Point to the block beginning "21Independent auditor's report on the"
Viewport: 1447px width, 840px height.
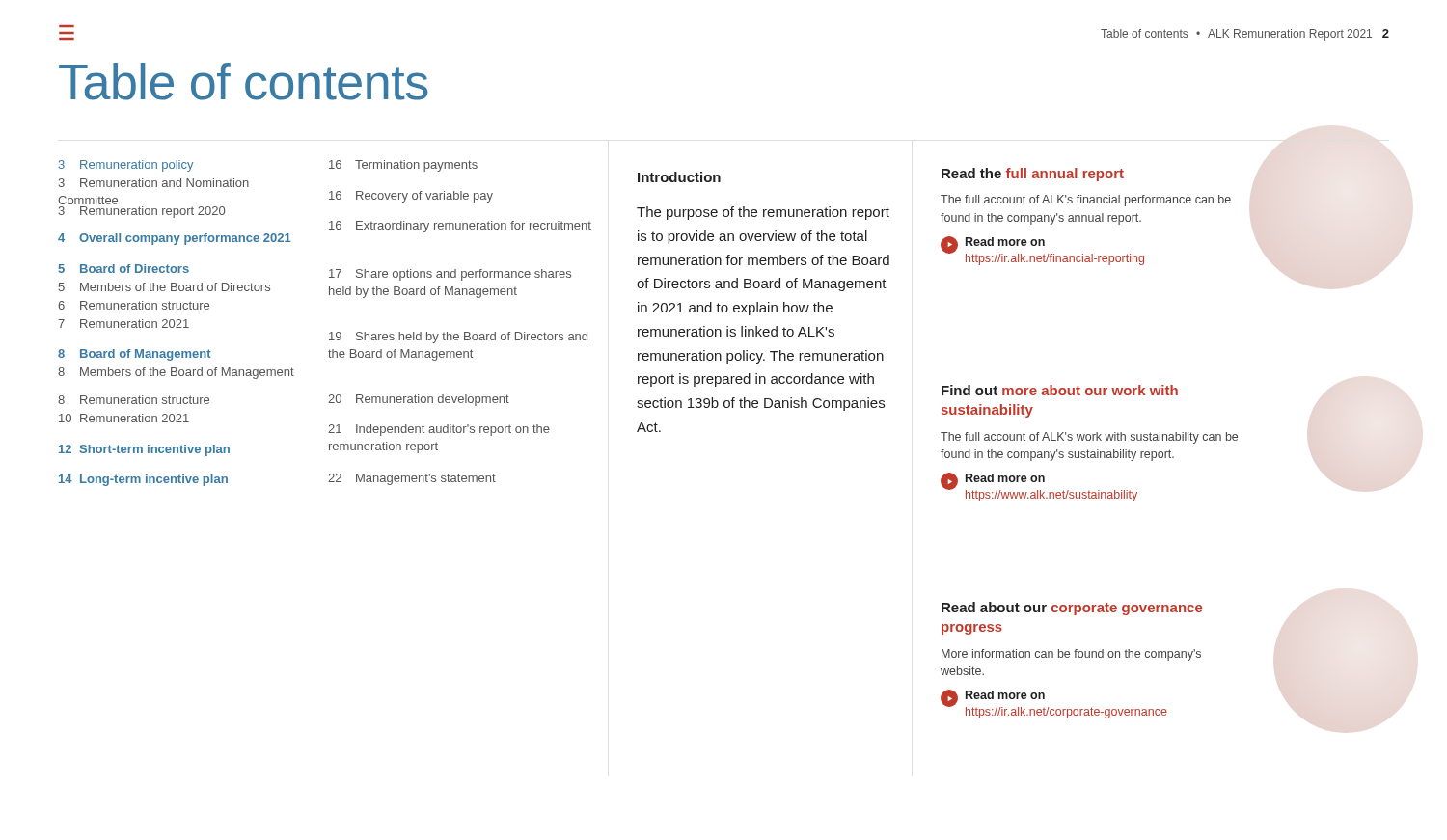(x=439, y=437)
